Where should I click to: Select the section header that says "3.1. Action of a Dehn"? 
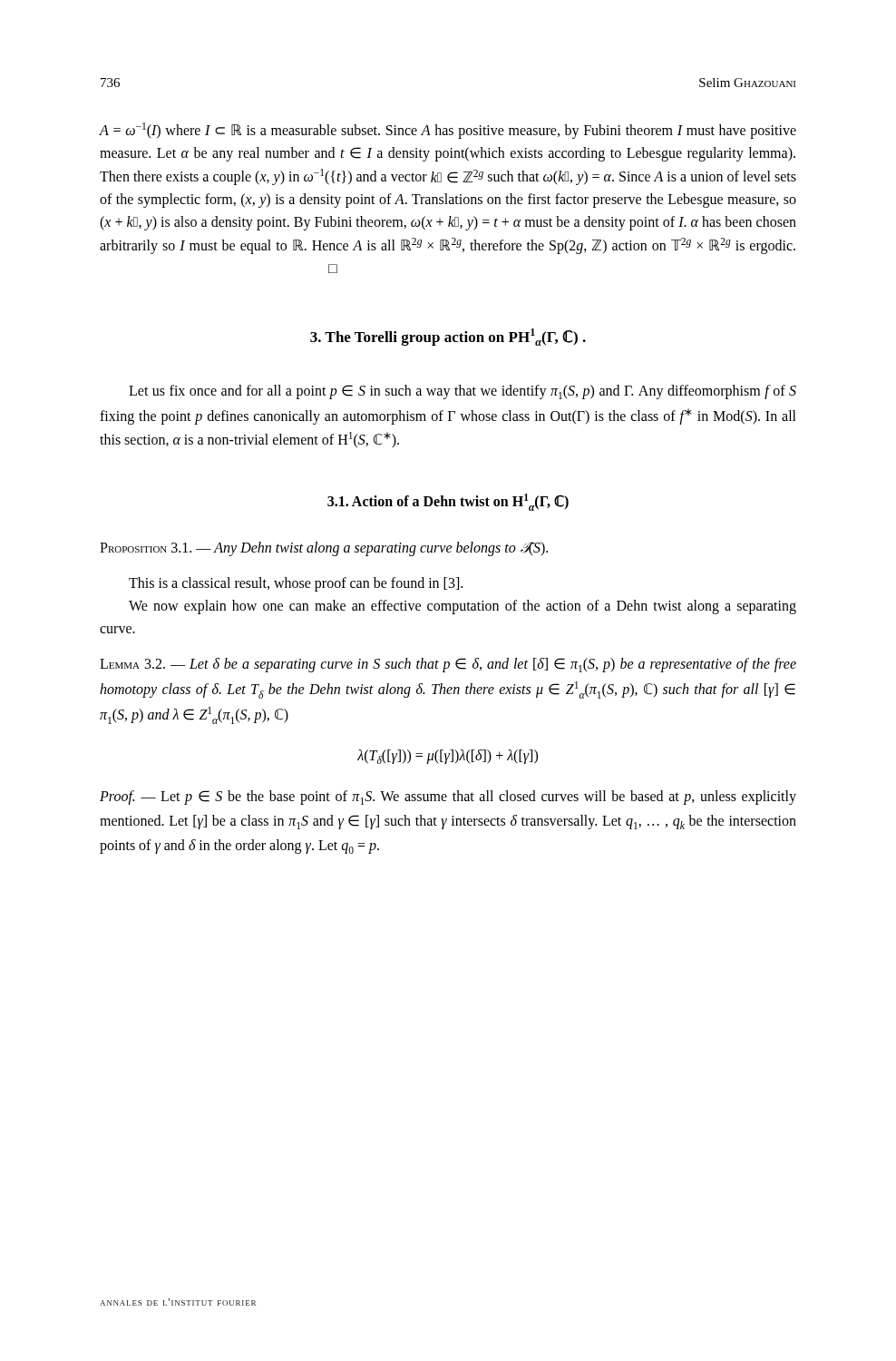pos(448,502)
